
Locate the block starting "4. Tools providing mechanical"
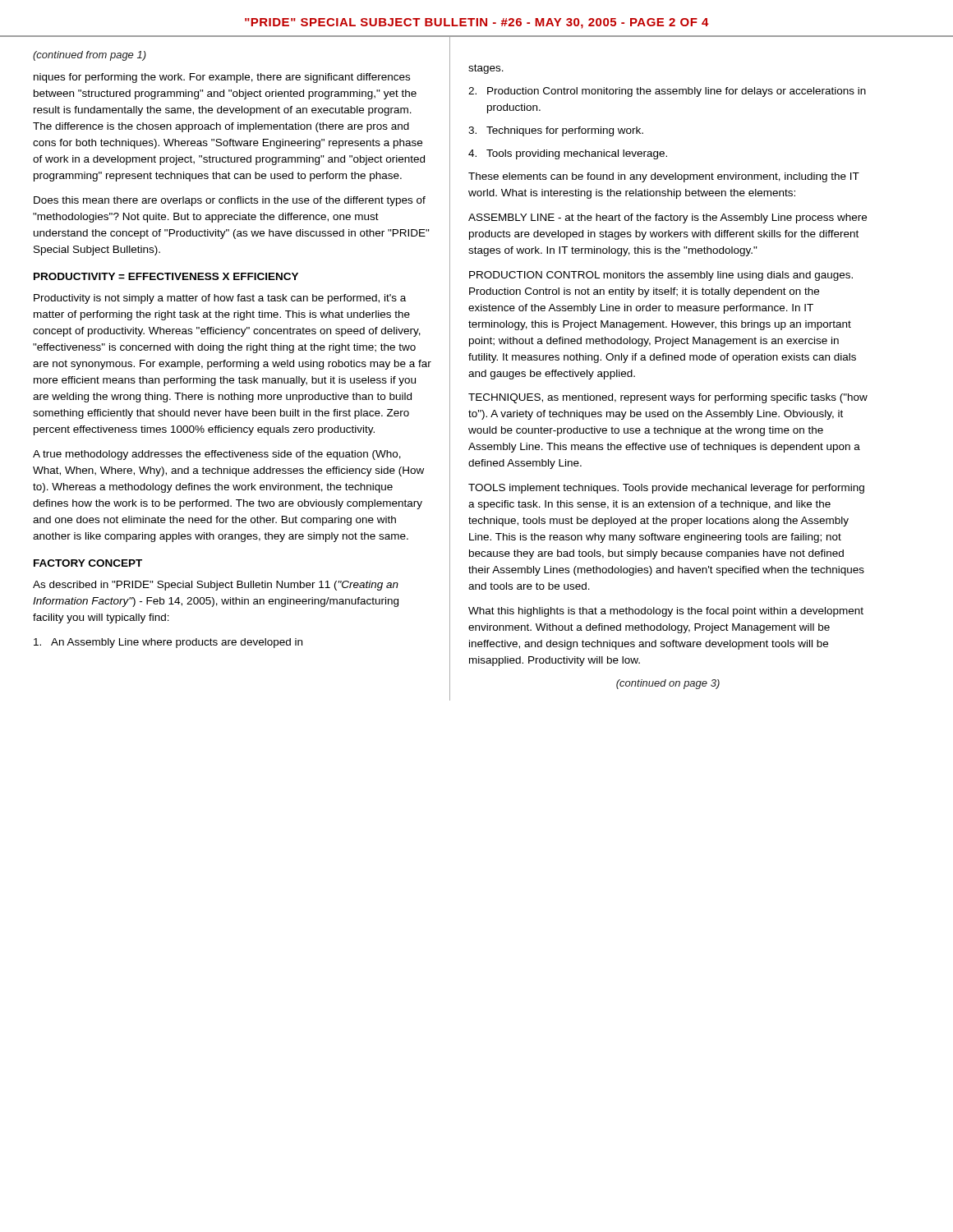point(668,153)
